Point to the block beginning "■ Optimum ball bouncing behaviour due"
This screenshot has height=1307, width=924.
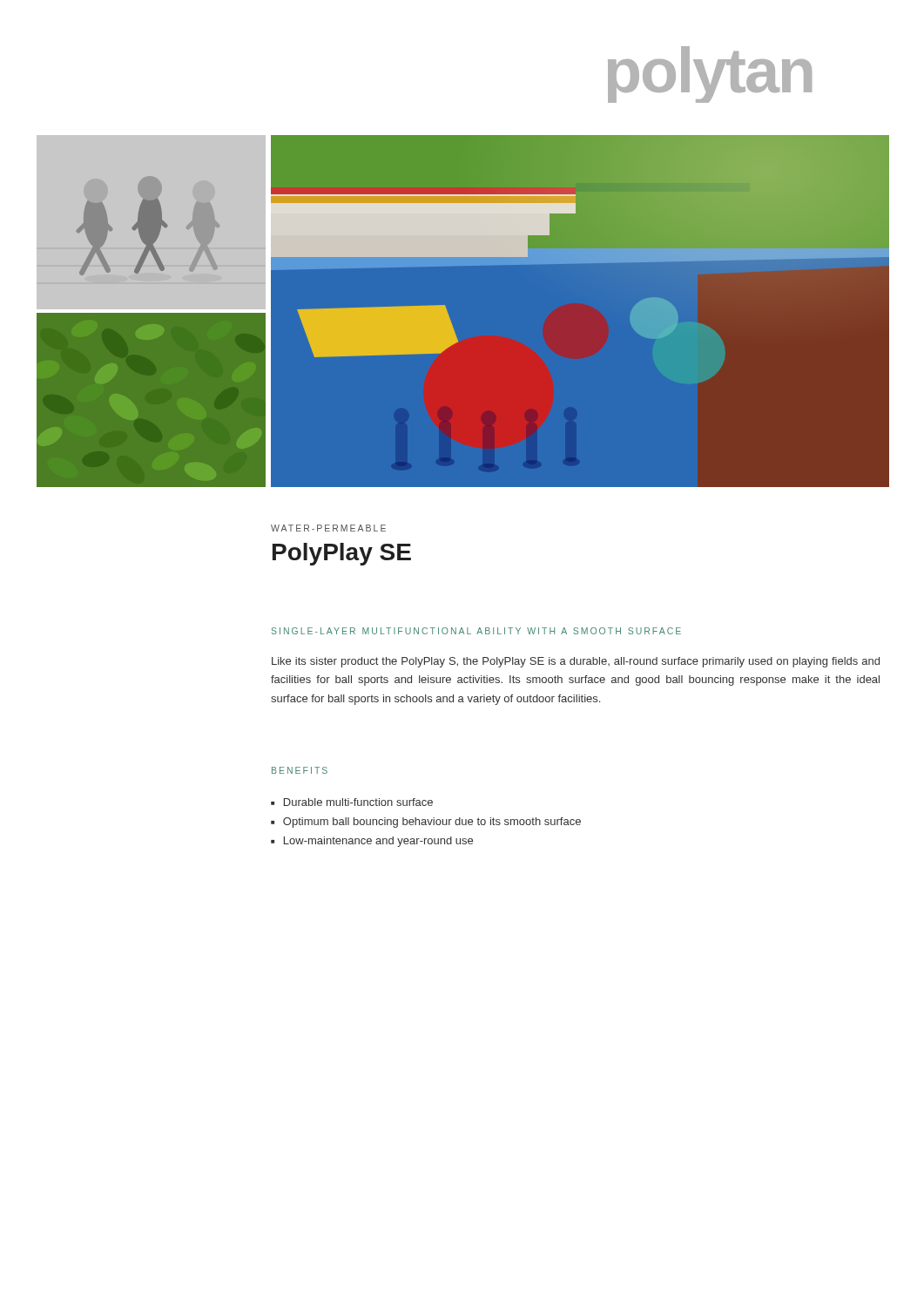tap(426, 822)
